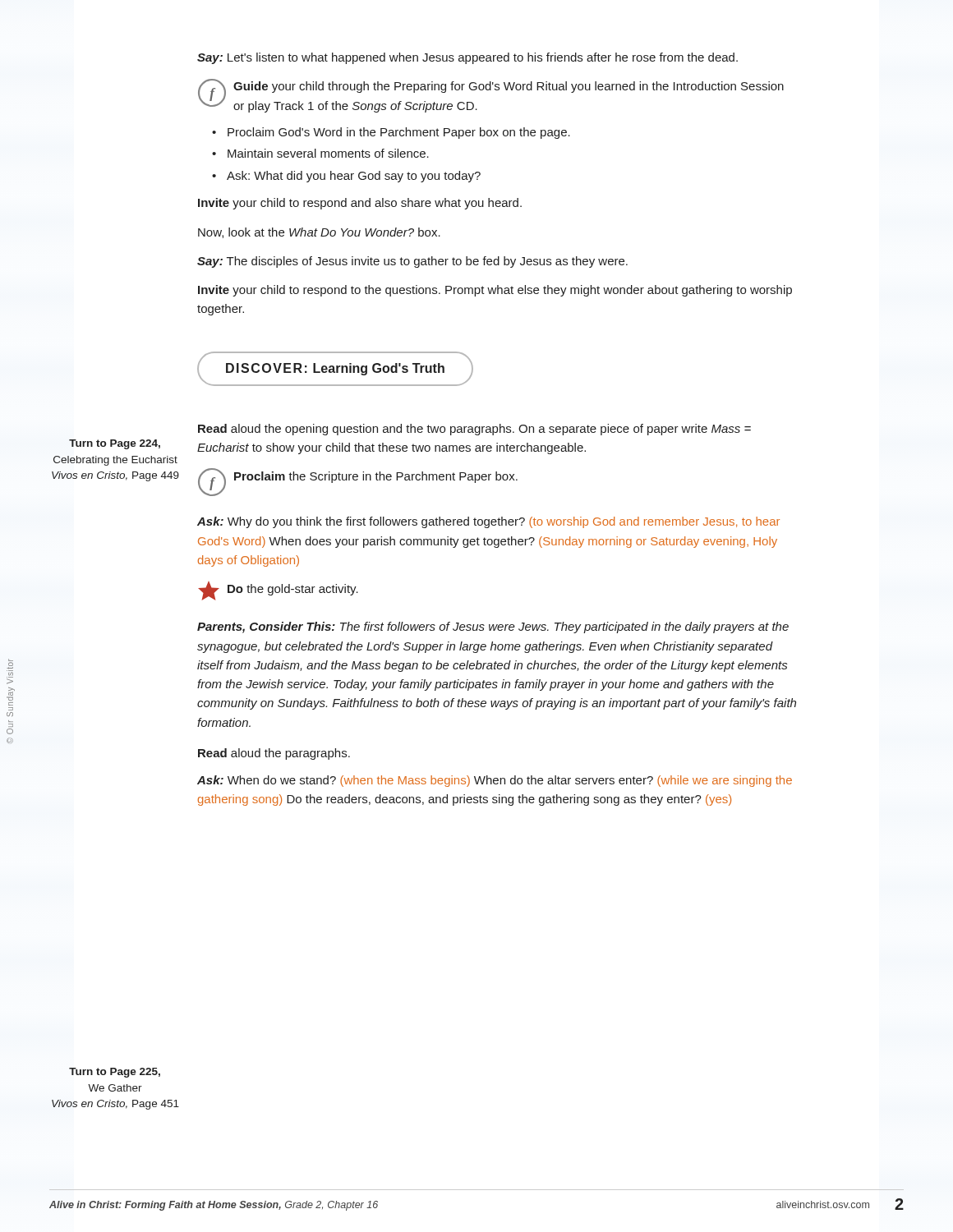Locate the text block that says "Say: The disciples of Jesus invite"

(413, 261)
